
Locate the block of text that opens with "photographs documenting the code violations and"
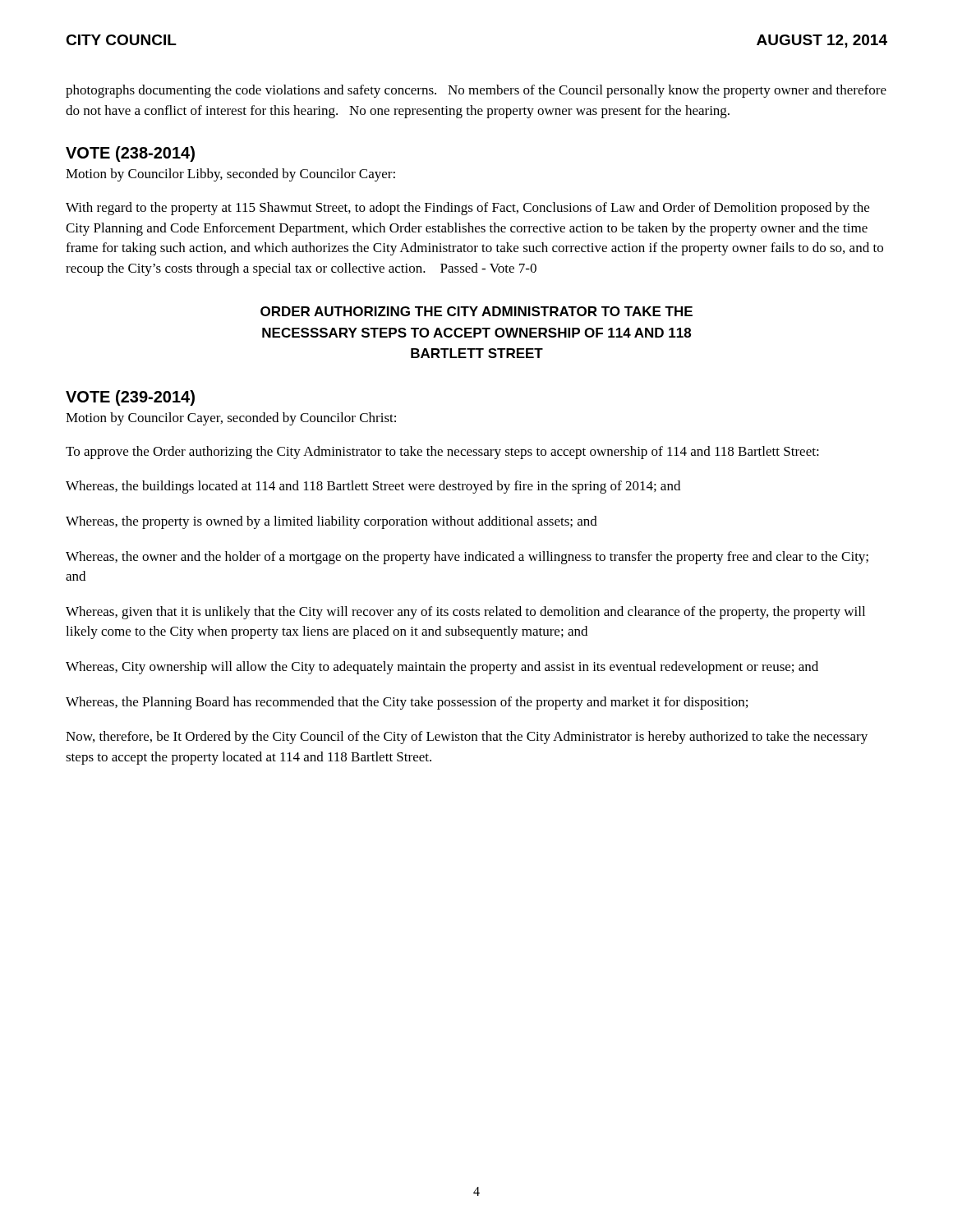[476, 100]
